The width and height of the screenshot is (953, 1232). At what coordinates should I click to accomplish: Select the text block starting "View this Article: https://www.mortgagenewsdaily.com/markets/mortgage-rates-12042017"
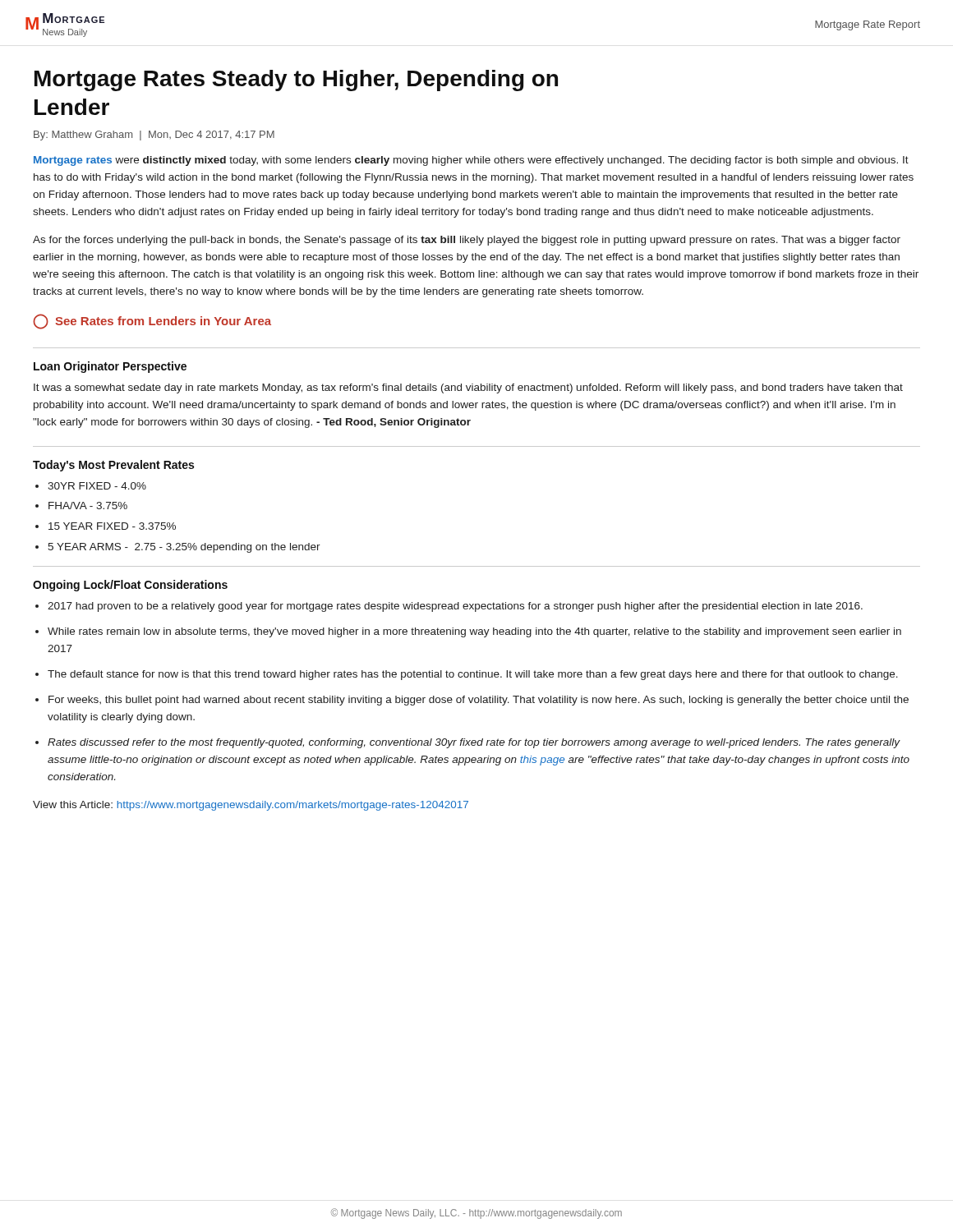pos(251,805)
